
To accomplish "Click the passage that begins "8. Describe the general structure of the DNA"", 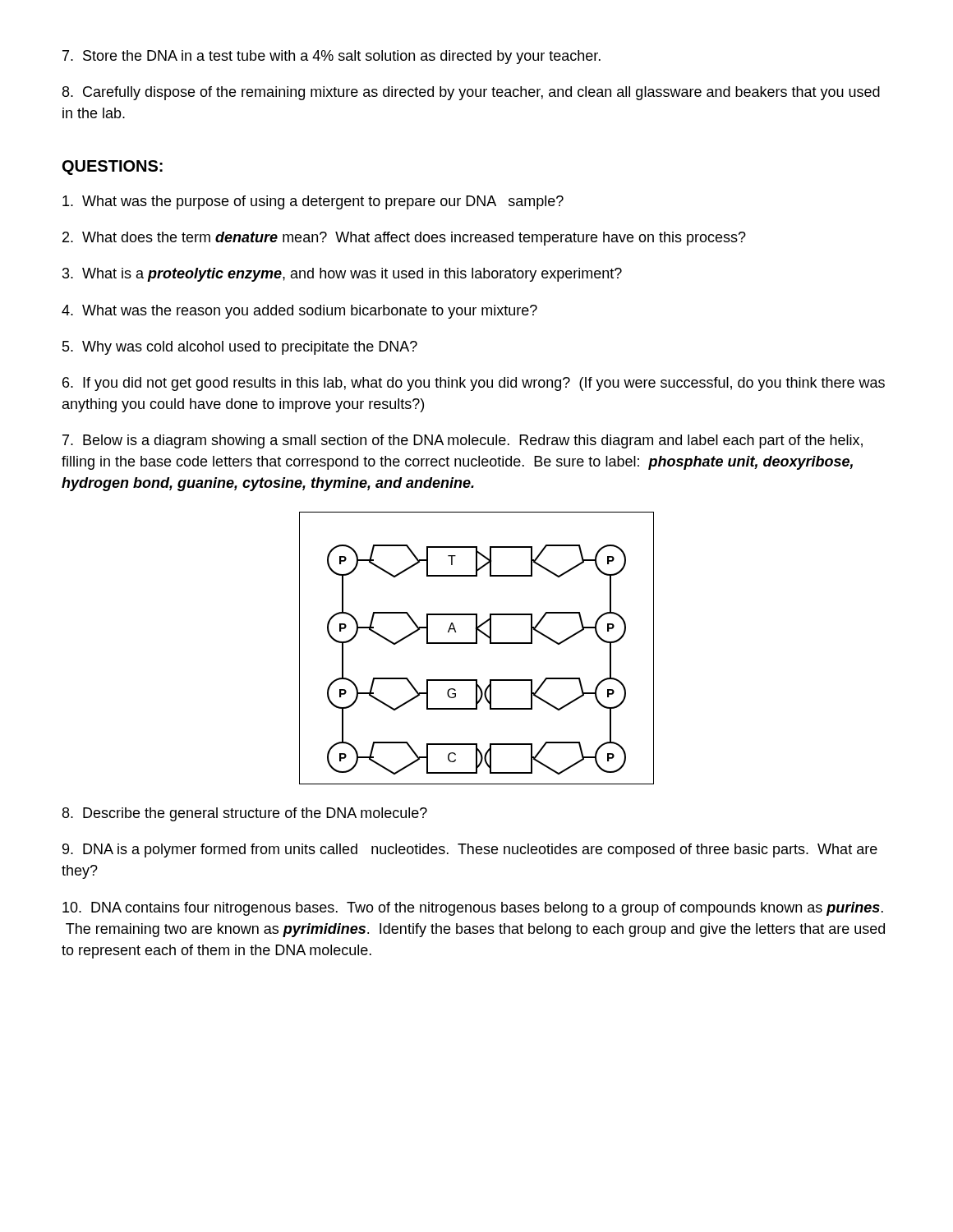I will (245, 813).
